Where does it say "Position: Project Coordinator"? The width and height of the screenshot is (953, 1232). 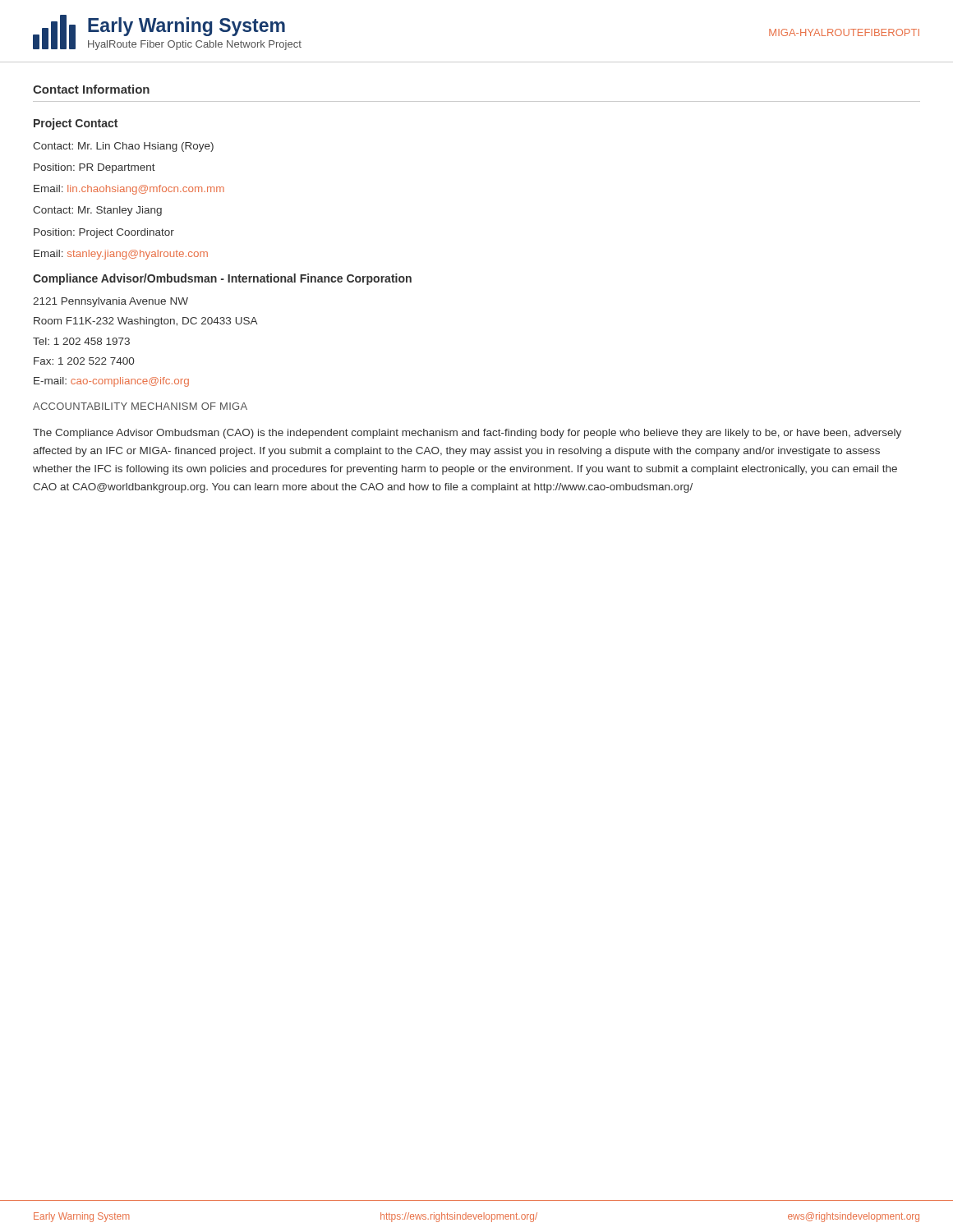pyautogui.click(x=103, y=232)
